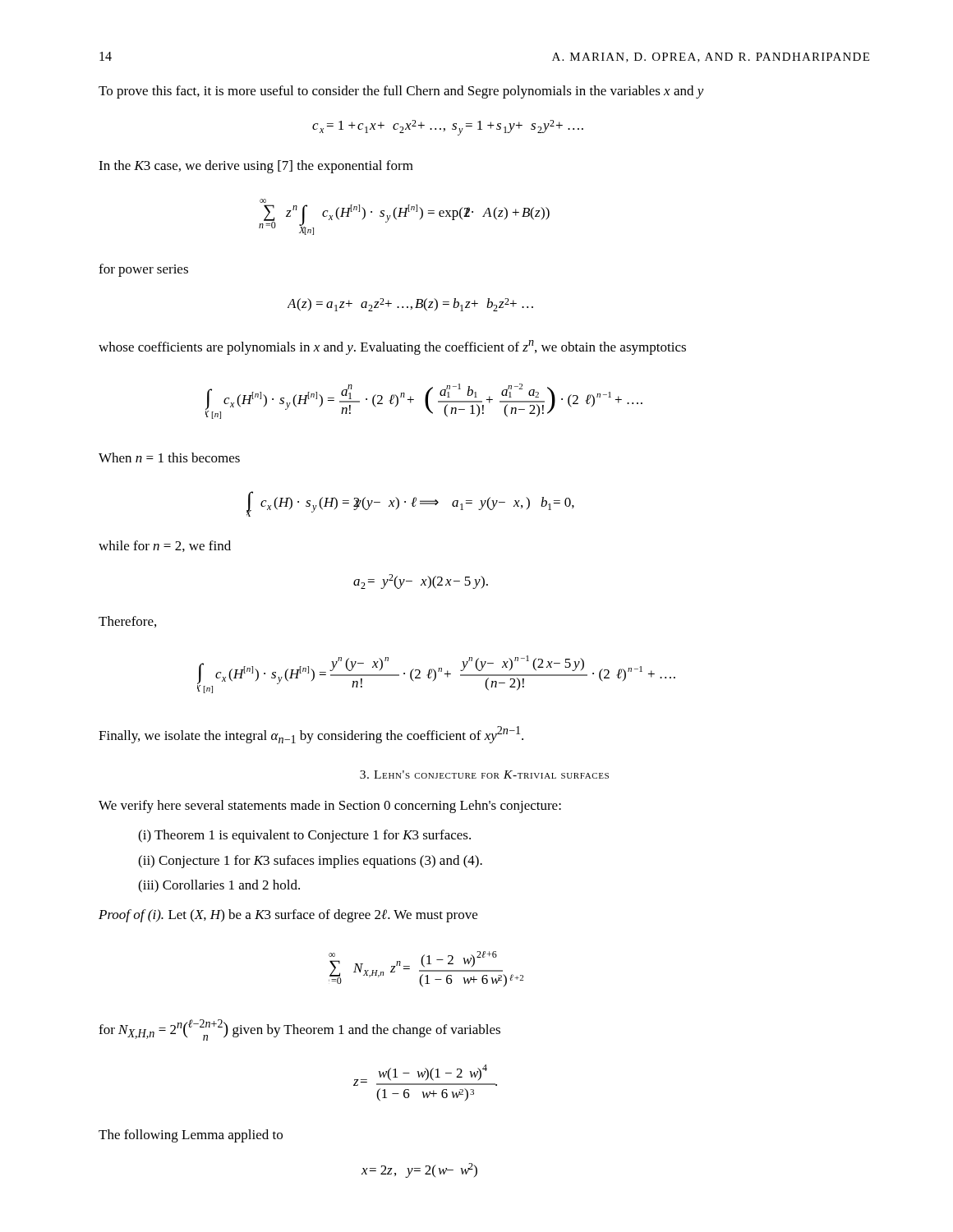Locate the formula that reads "∑ n =0 ∞ N X,H,n z"
Screen dimensions: 1232x953
(483, 967)
